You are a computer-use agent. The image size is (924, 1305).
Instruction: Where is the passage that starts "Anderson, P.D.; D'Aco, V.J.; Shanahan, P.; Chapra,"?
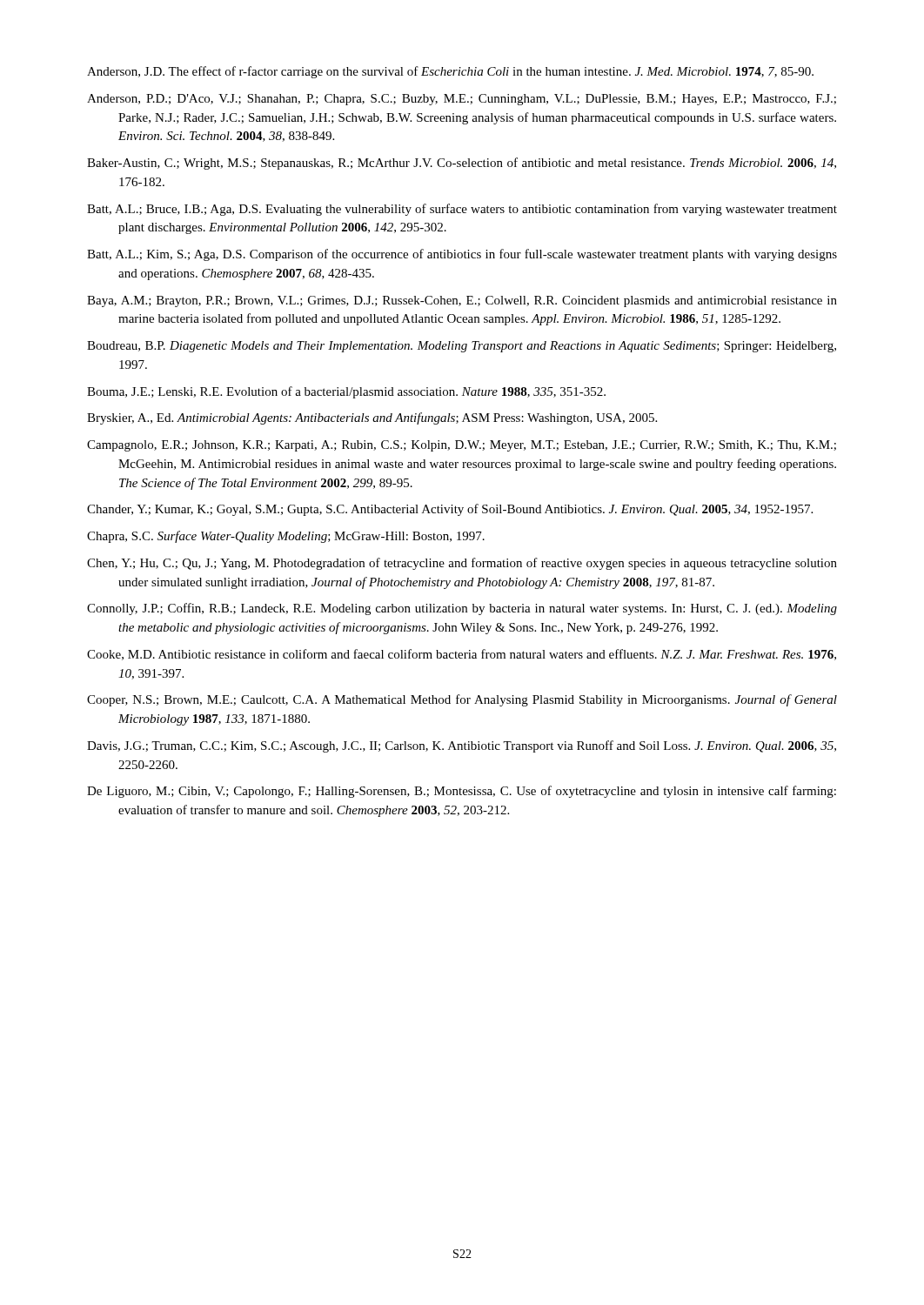tap(462, 117)
